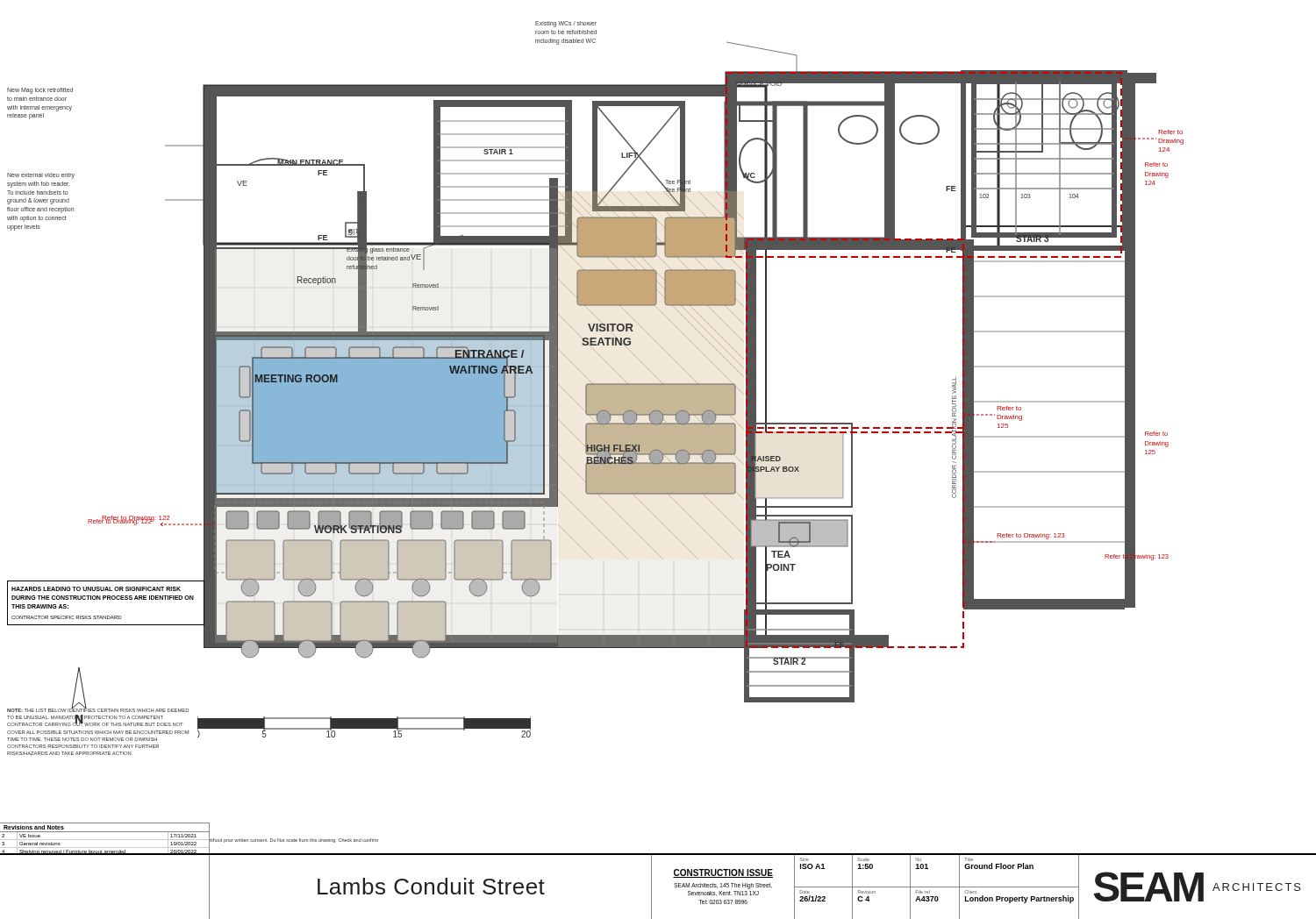This screenshot has width=1316, height=919.
Task: Click where it says "Refer toDrawing124"
Action: coord(1157,174)
